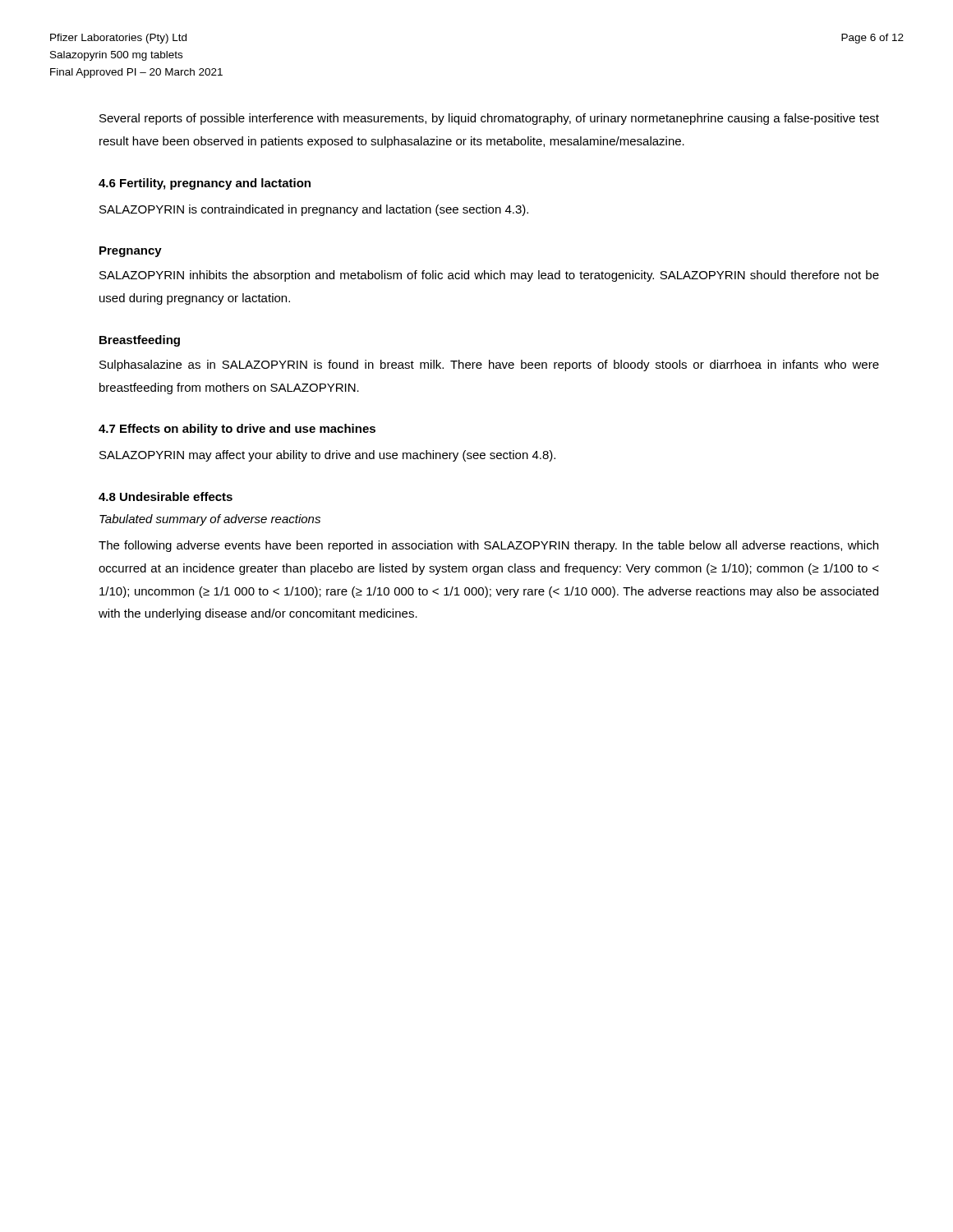Image resolution: width=953 pixels, height=1232 pixels.
Task: Select the text starting "Several reports of possible interference with measurements, by"
Action: [489, 129]
